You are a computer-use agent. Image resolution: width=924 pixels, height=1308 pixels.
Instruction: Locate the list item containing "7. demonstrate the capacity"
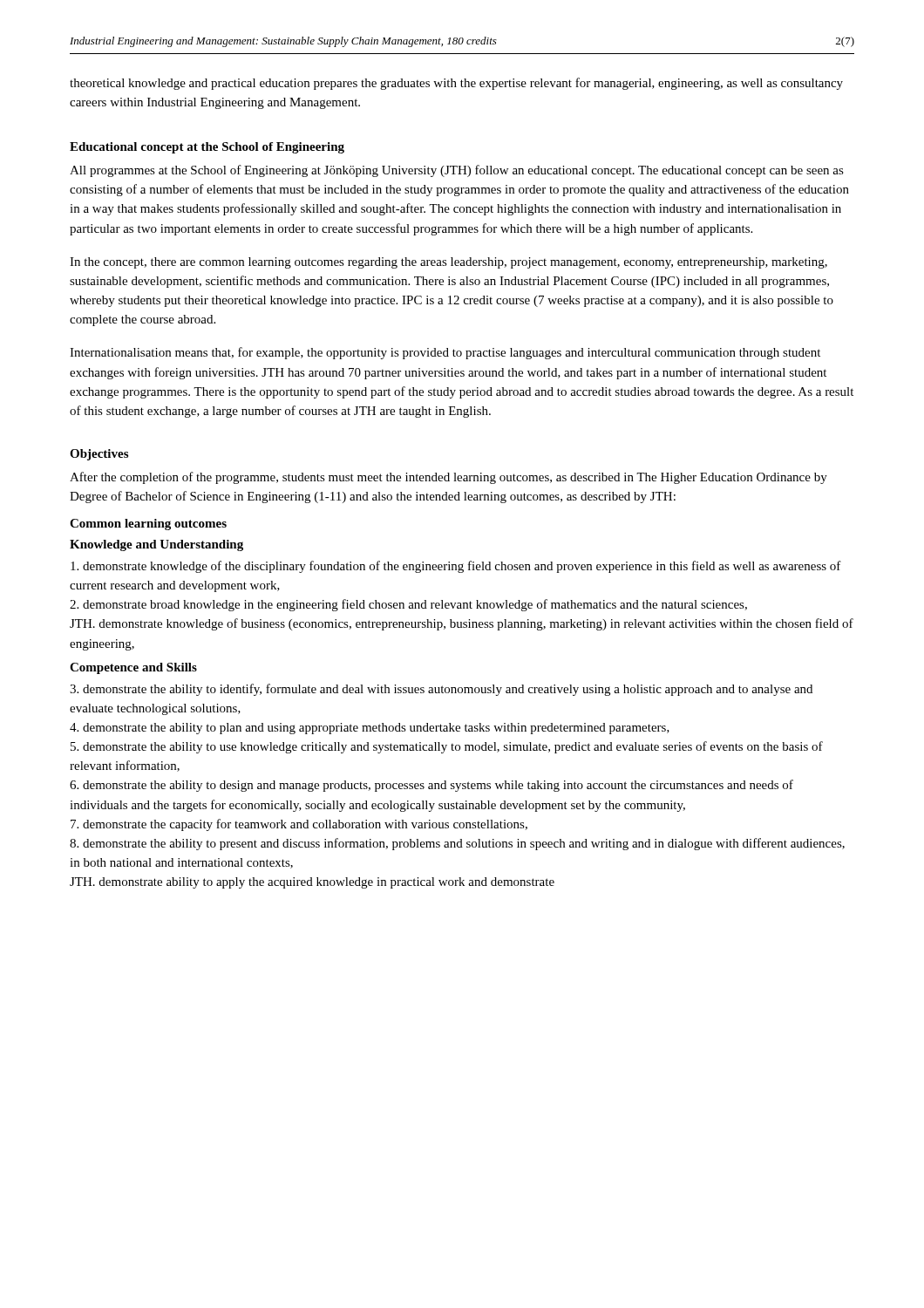tap(299, 824)
